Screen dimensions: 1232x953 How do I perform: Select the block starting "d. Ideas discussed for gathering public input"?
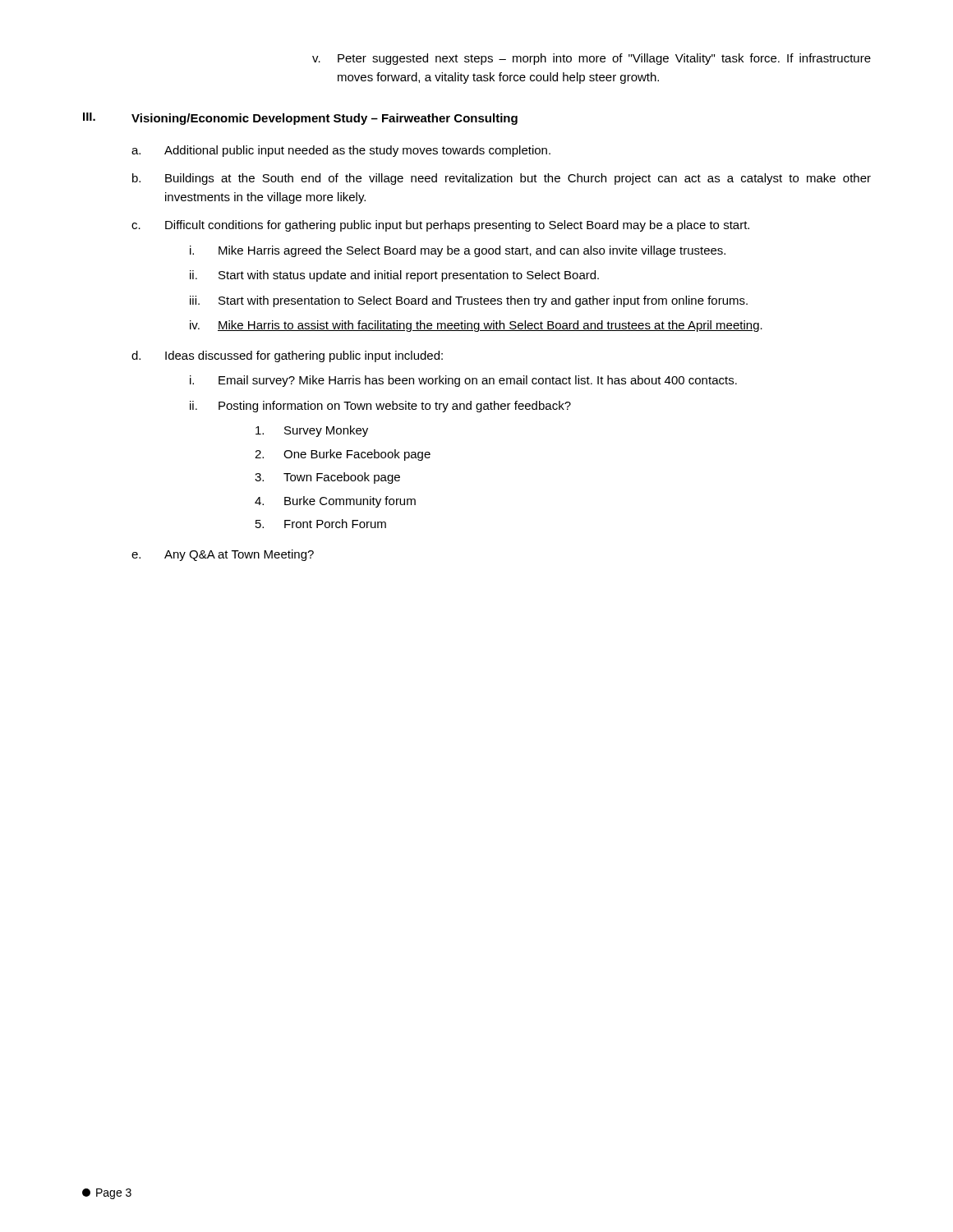(287, 356)
